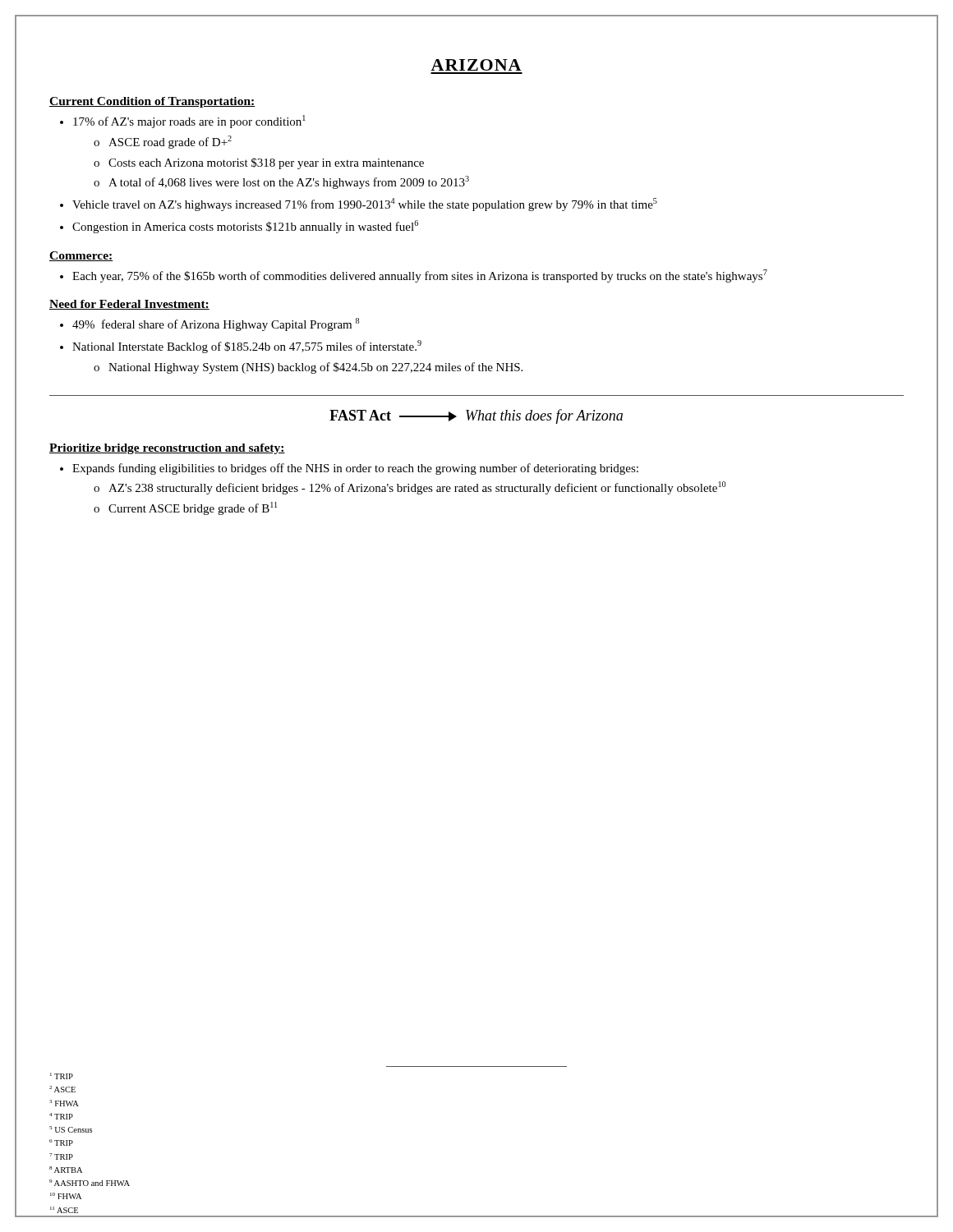This screenshot has width=953, height=1232.
Task: Navigate to the element starting "2 ASCE"
Action: tap(63, 1089)
